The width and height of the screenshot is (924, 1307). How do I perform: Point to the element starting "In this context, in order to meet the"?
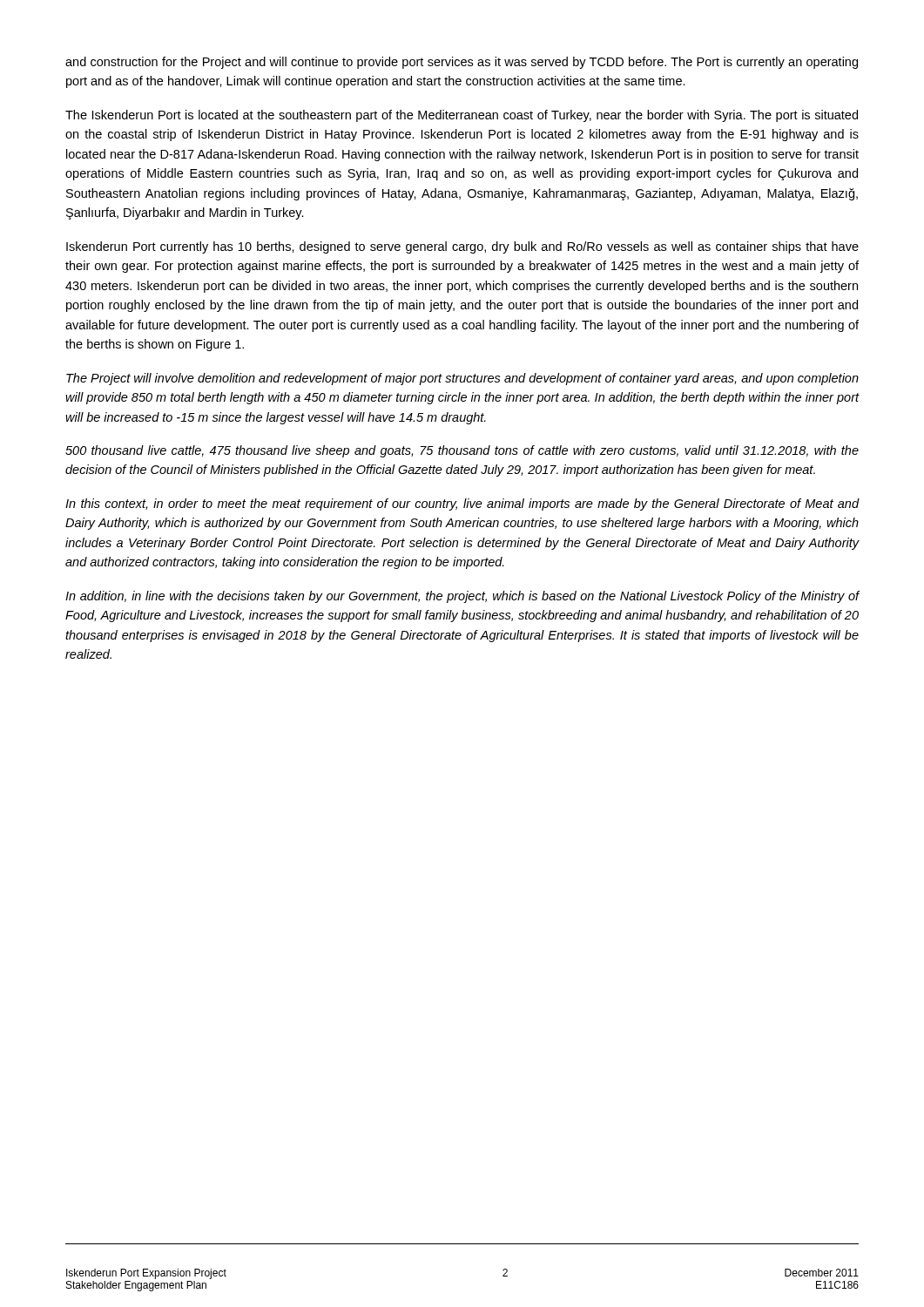click(462, 533)
